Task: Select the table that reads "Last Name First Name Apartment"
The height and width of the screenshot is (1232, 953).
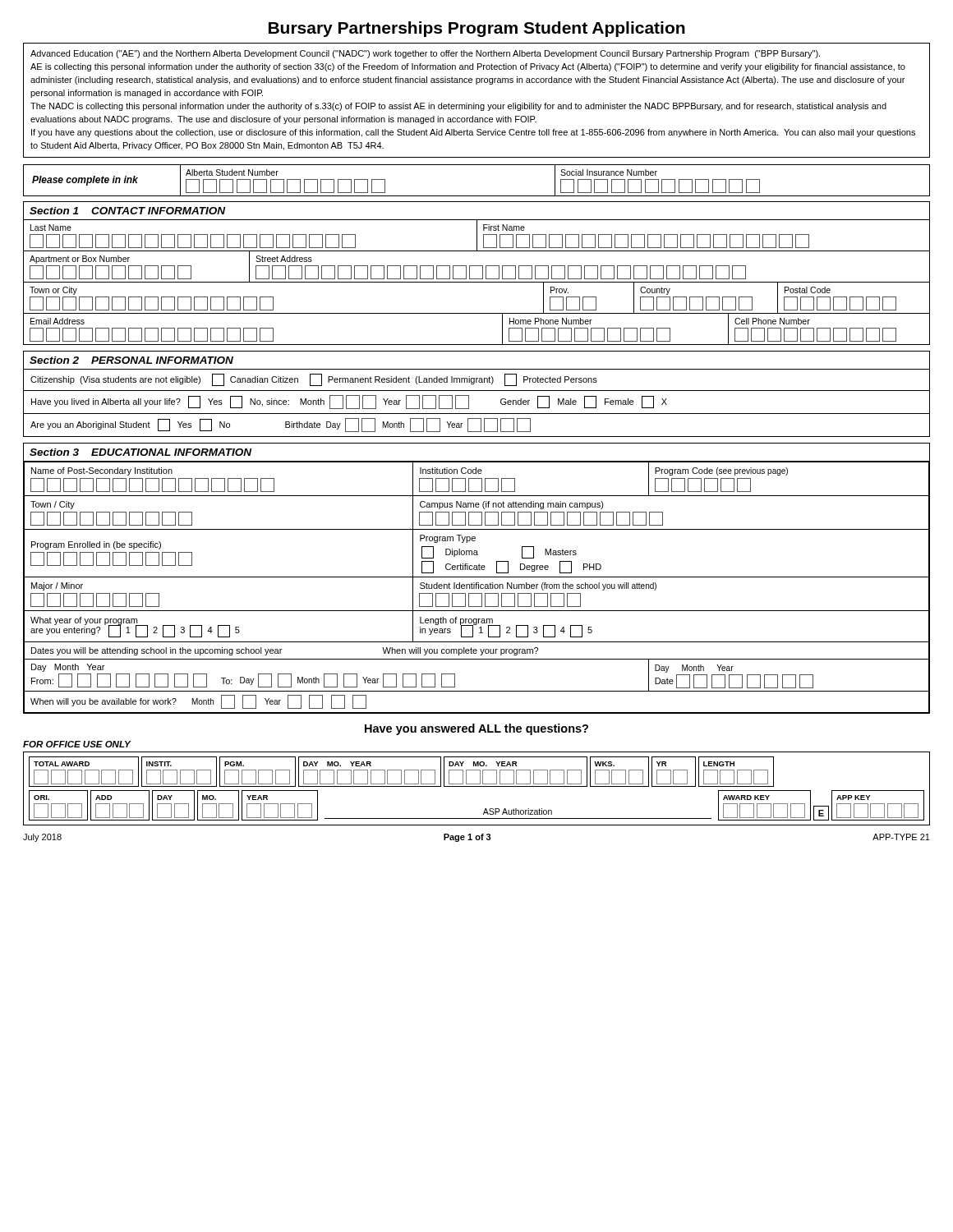Action: coord(476,282)
